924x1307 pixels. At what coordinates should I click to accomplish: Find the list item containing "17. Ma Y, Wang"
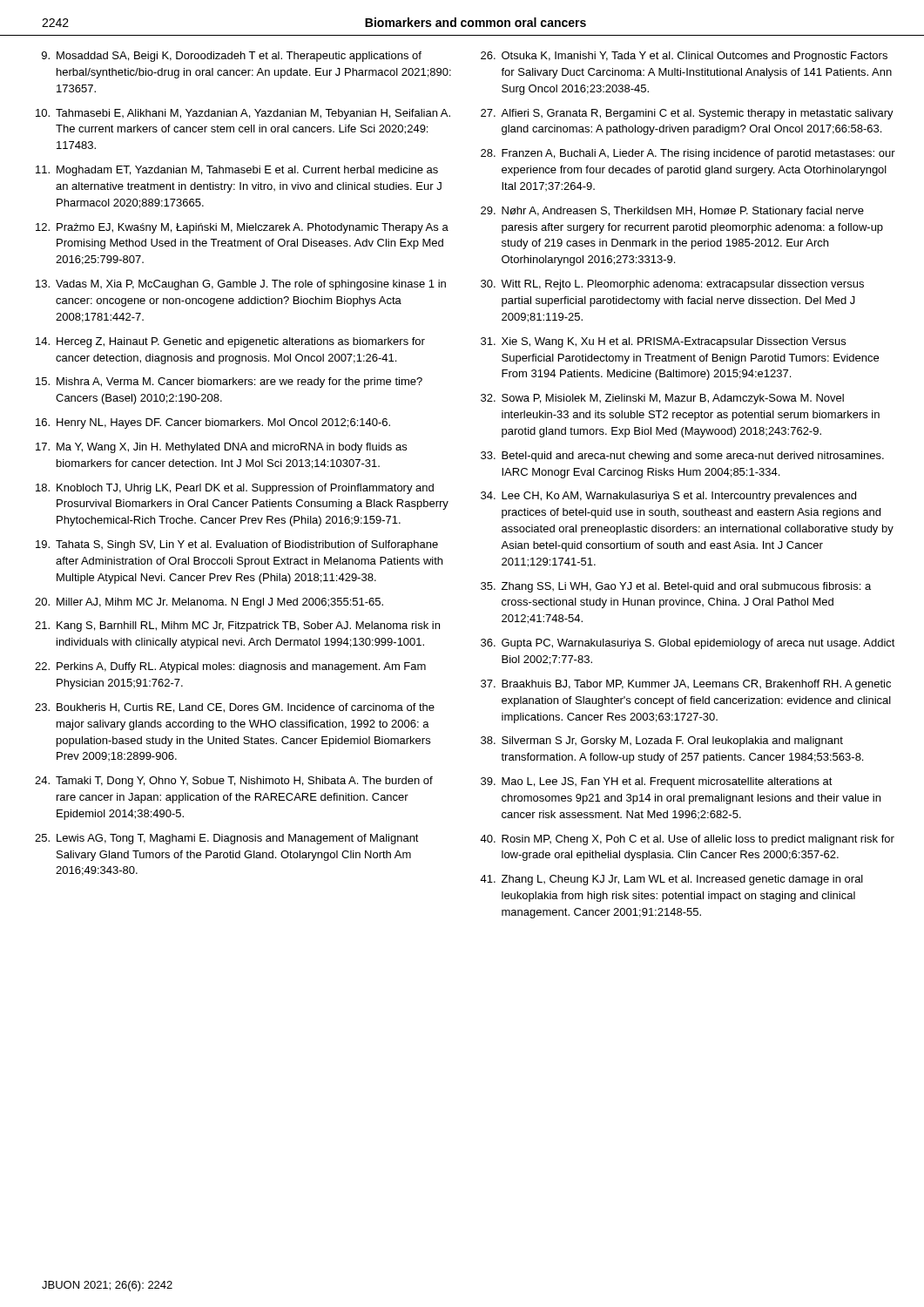click(x=239, y=455)
